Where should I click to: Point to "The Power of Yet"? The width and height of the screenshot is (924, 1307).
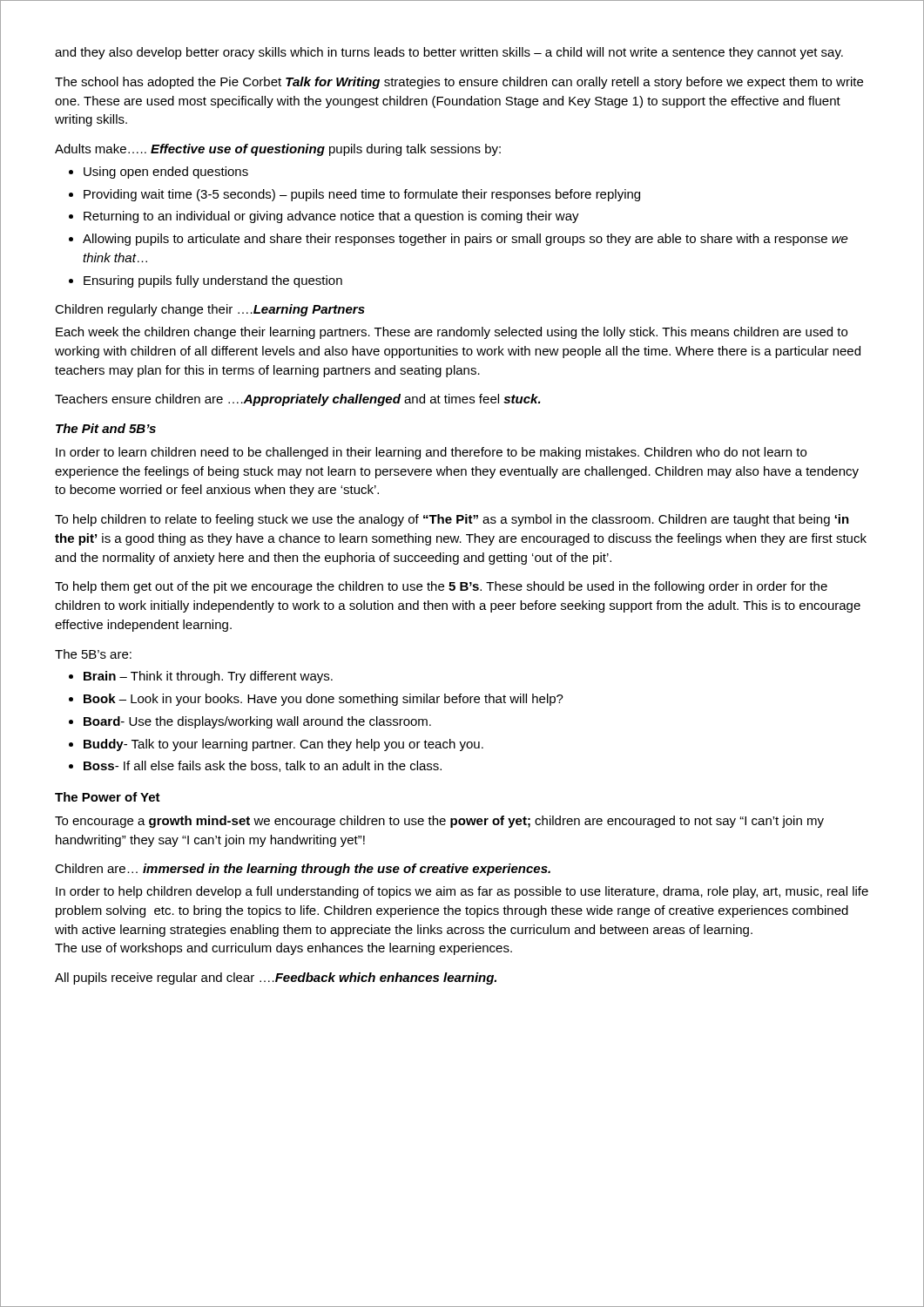107,797
